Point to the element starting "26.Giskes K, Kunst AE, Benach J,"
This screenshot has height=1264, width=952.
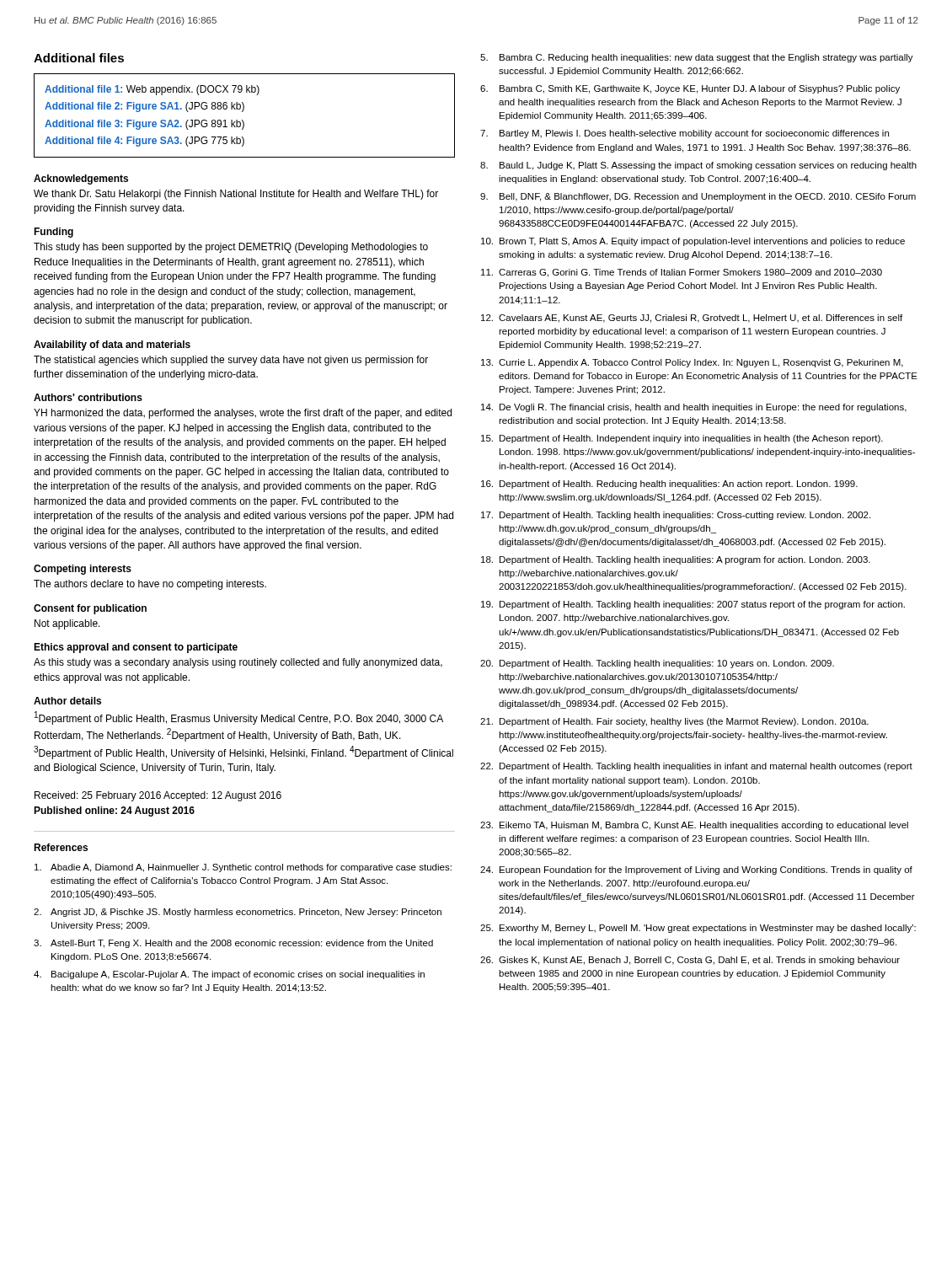click(x=699, y=973)
